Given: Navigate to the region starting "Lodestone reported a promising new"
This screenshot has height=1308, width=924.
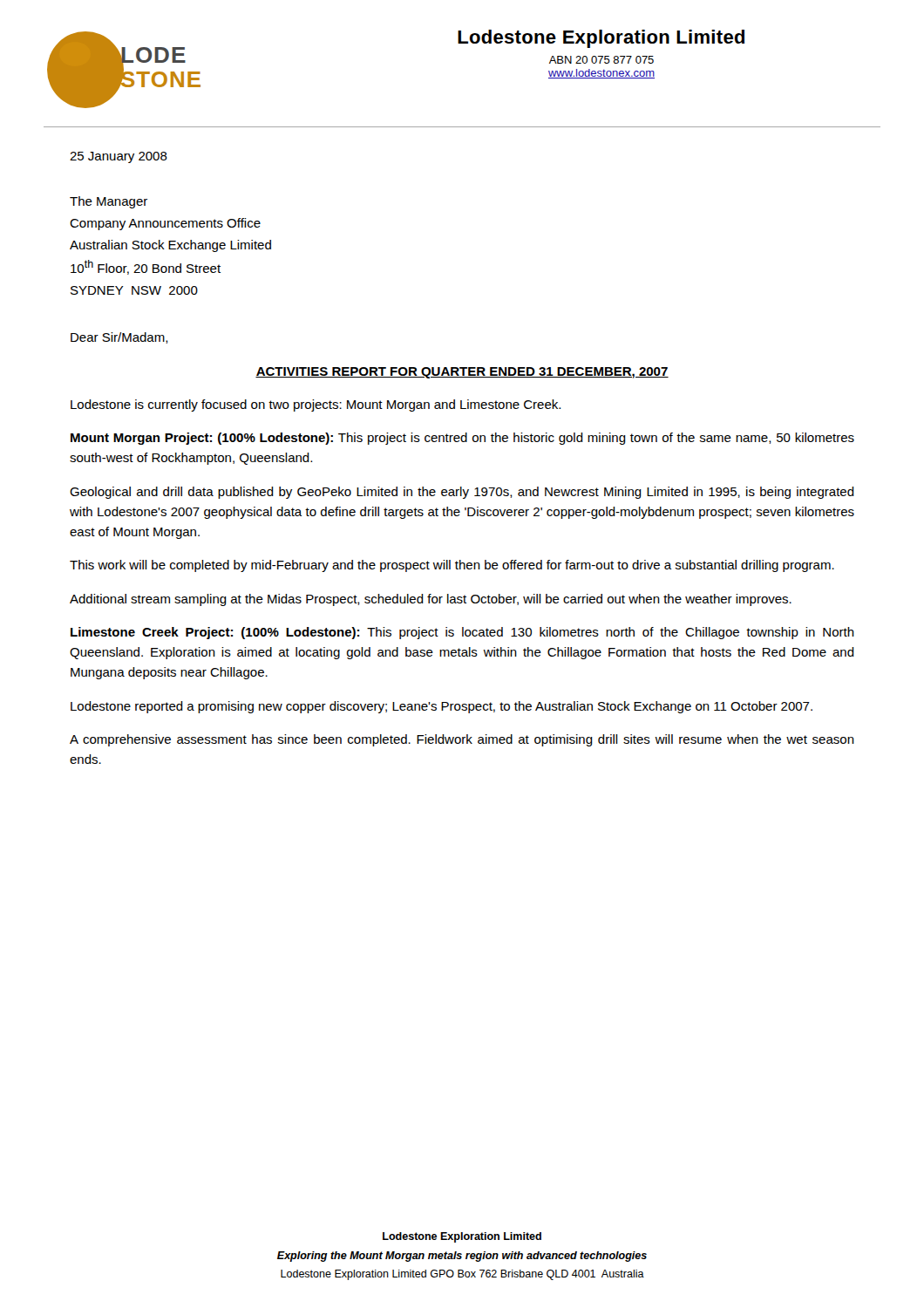Looking at the screenshot, I should (442, 705).
